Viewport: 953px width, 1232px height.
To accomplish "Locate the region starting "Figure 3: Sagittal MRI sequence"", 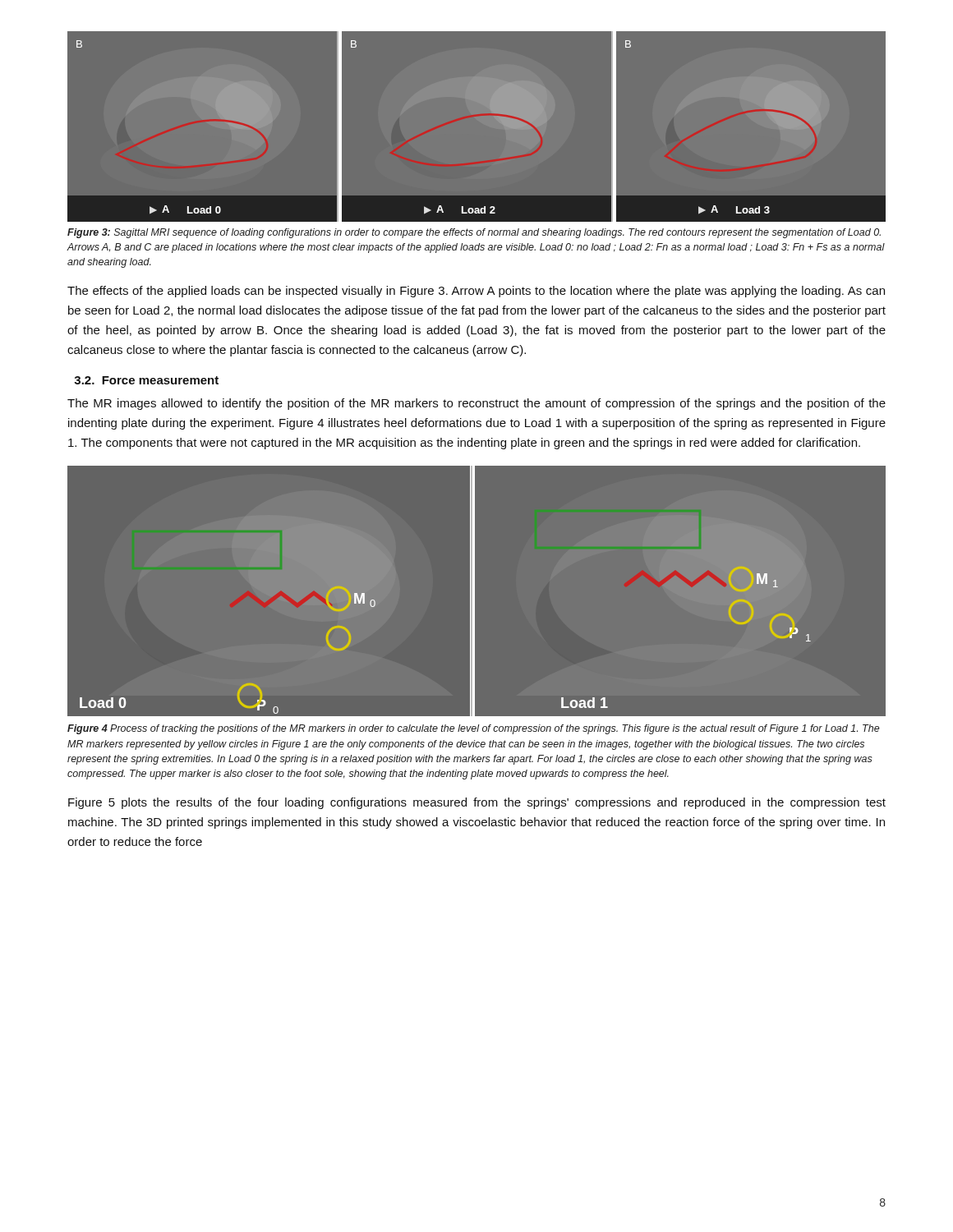I will click(476, 247).
